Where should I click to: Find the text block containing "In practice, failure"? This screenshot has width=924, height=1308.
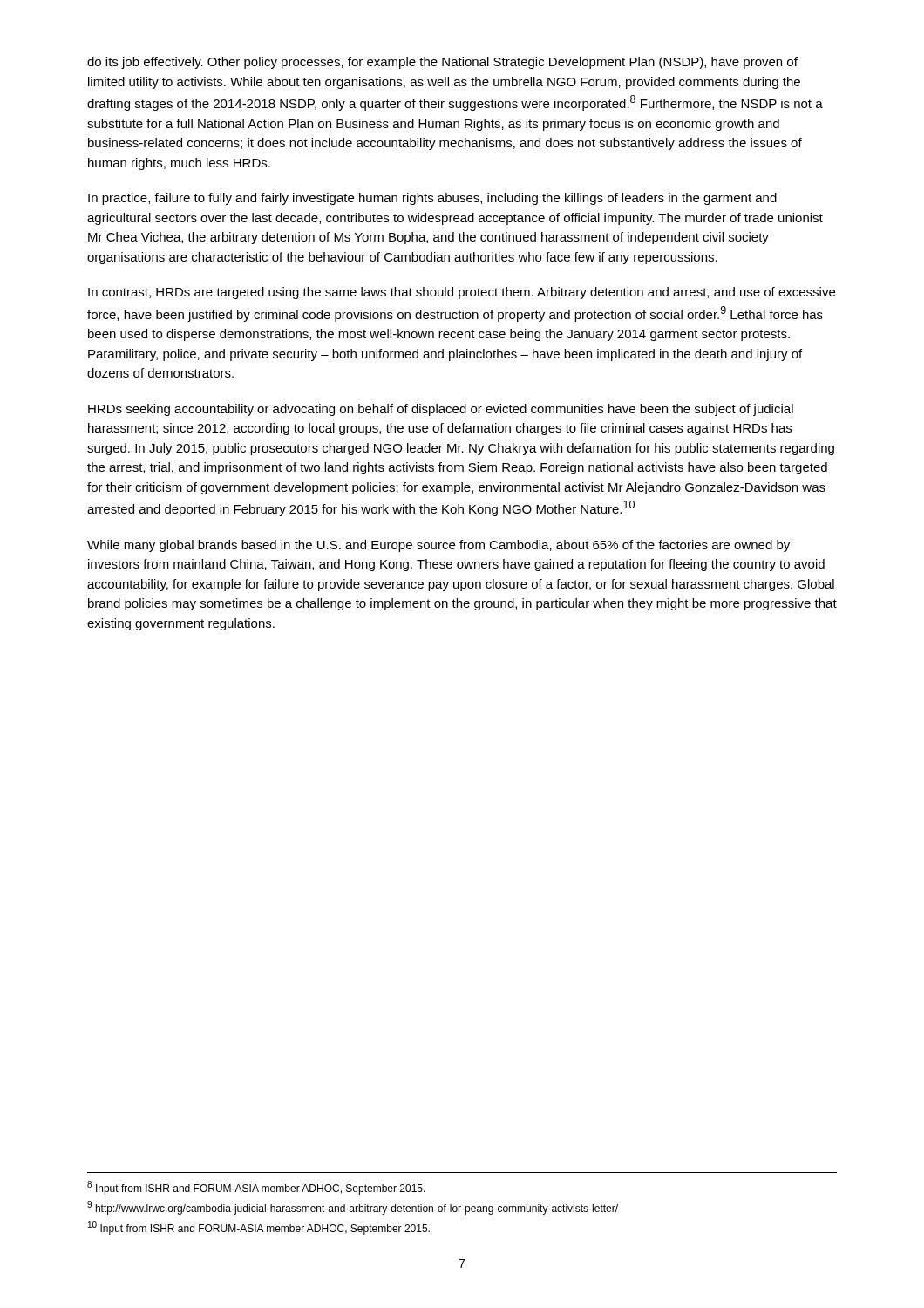[x=455, y=227]
